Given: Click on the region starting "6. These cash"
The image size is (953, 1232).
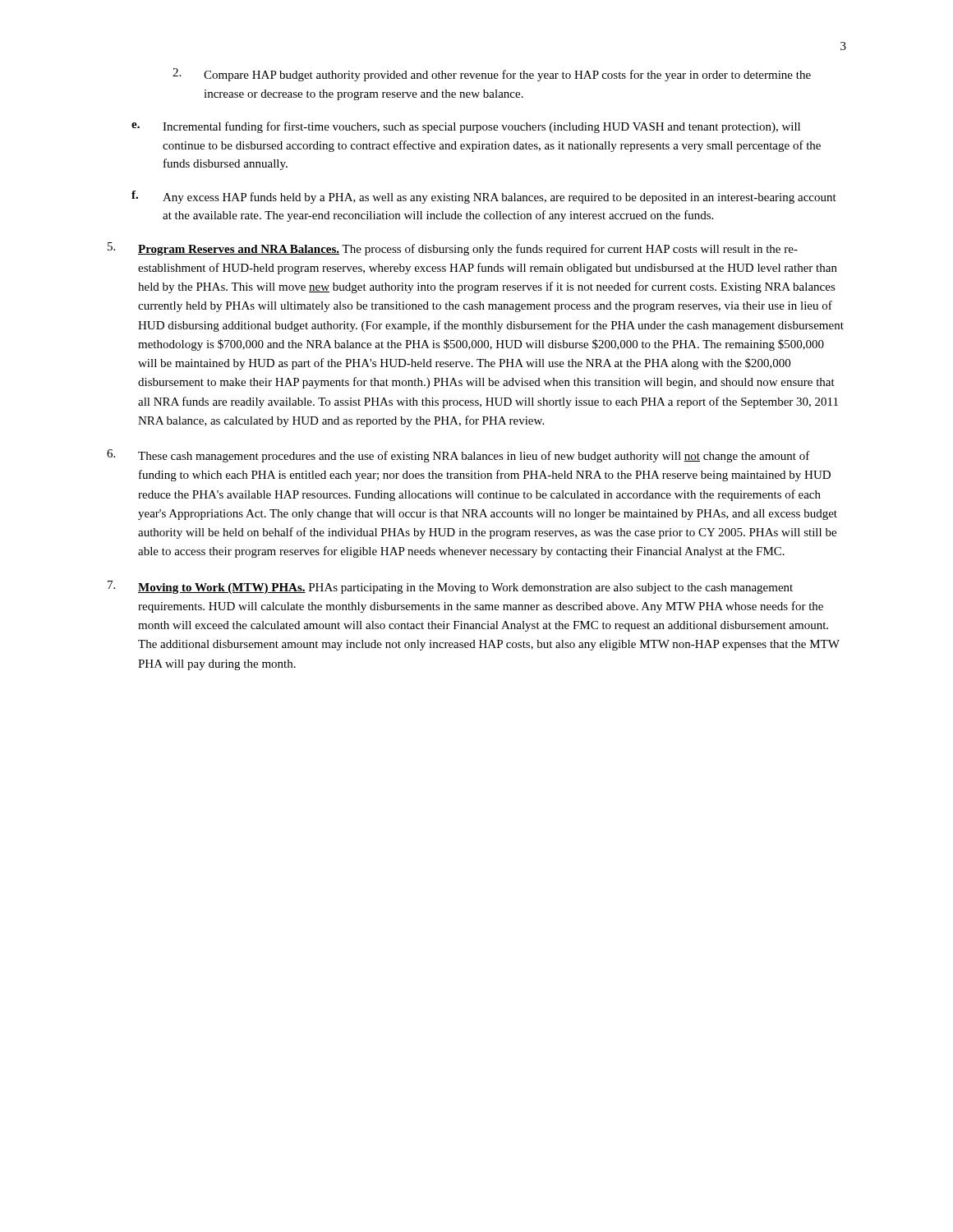Looking at the screenshot, I should click(476, 504).
